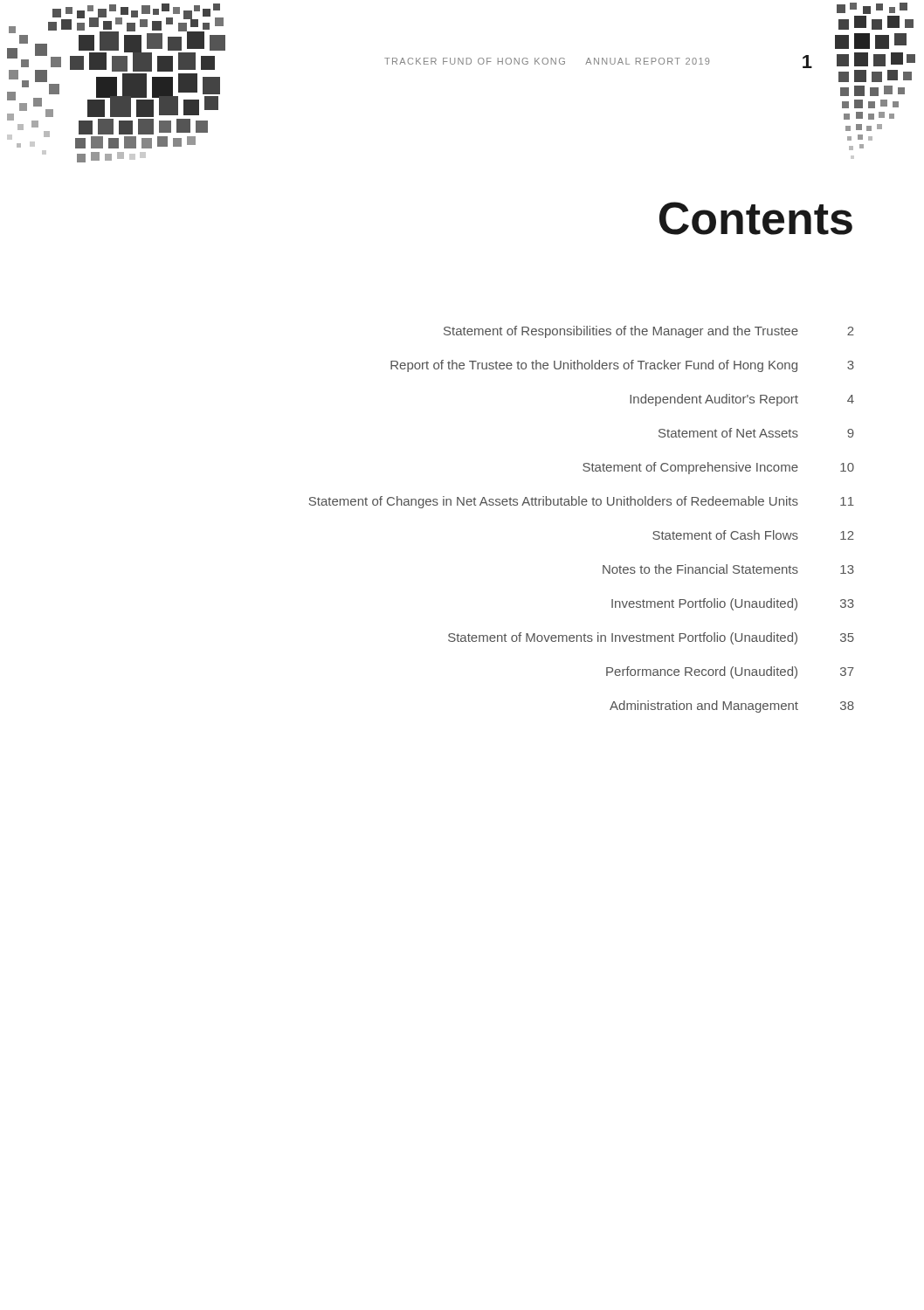924x1310 pixels.
Task: Point to "Notes to the Financial Statements 13"
Action: click(728, 569)
